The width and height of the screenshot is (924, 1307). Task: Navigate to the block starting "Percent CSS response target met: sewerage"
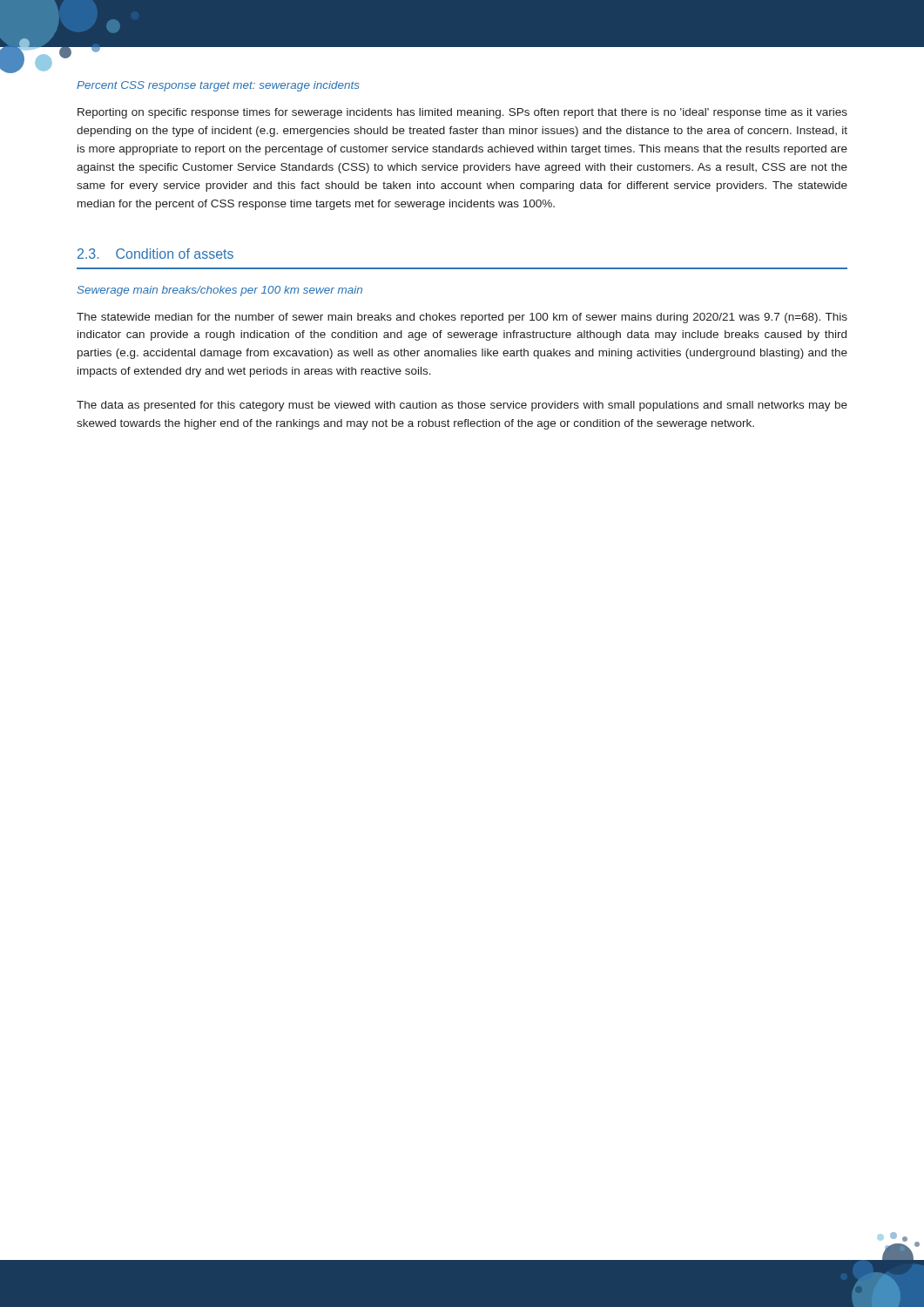pos(218,85)
